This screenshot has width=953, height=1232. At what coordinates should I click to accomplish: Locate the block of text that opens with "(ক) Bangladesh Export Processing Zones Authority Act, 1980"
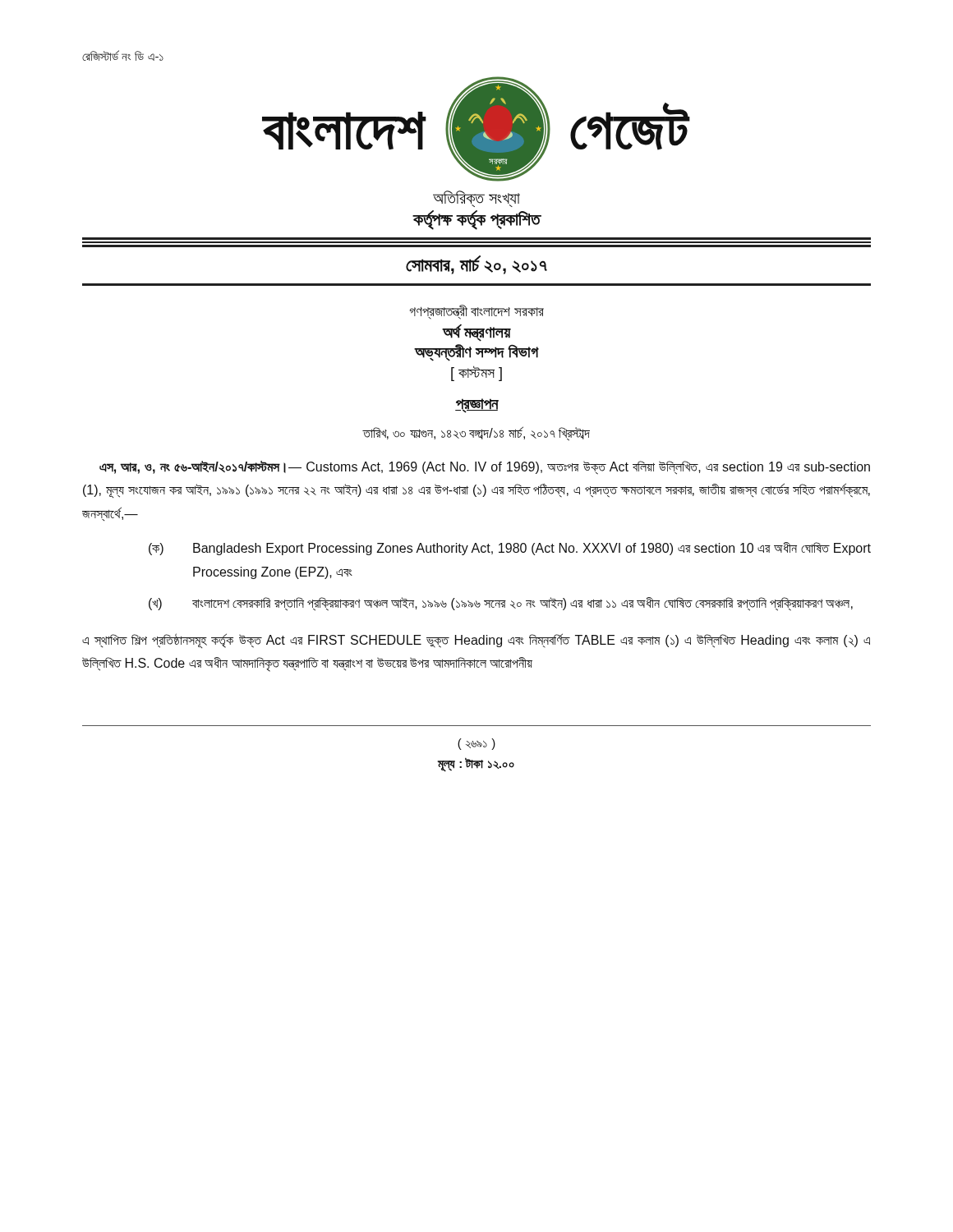(x=509, y=561)
